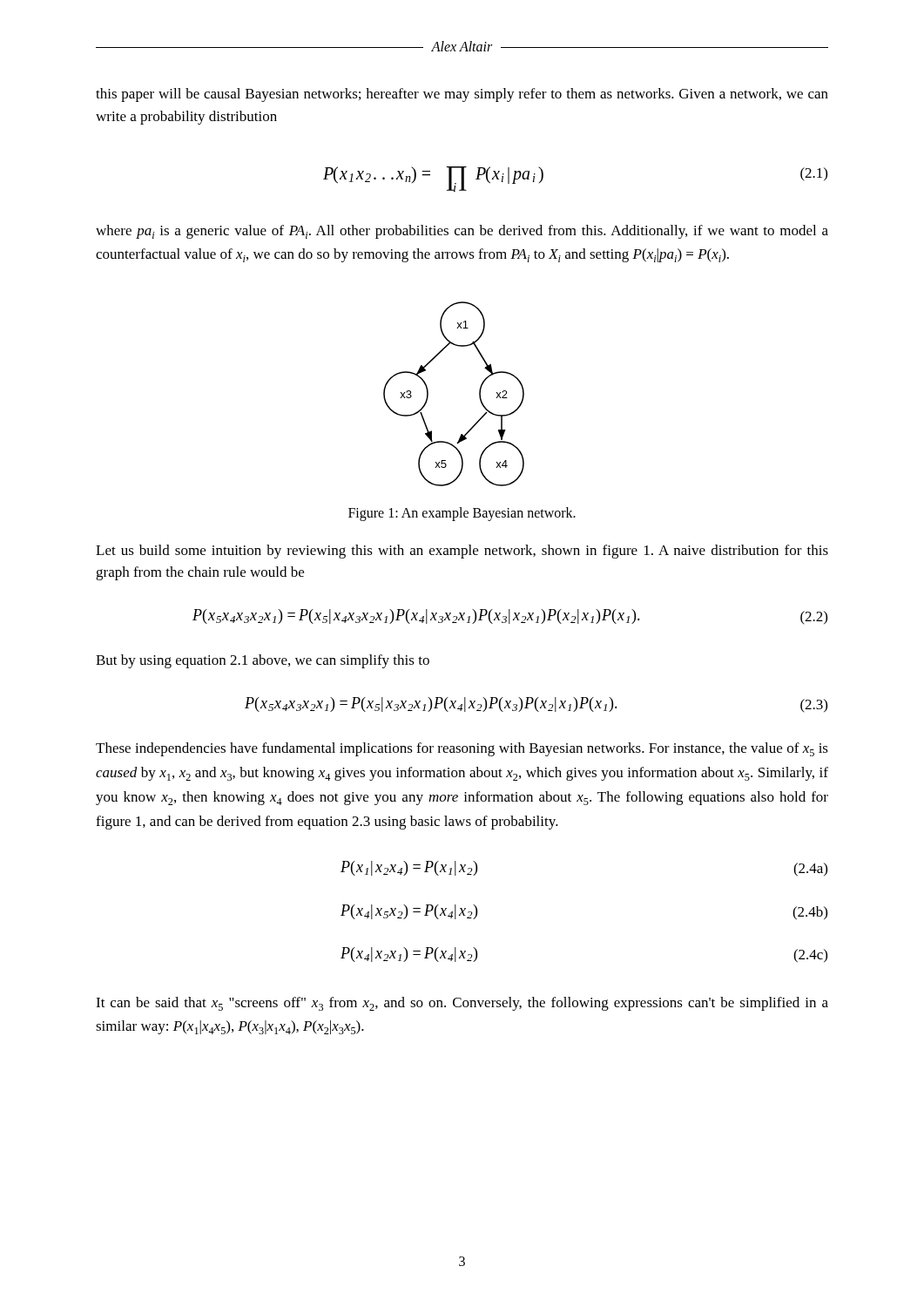Point to the region starting "where pai is"
The image size is (924, 1307).
(462, 243)
